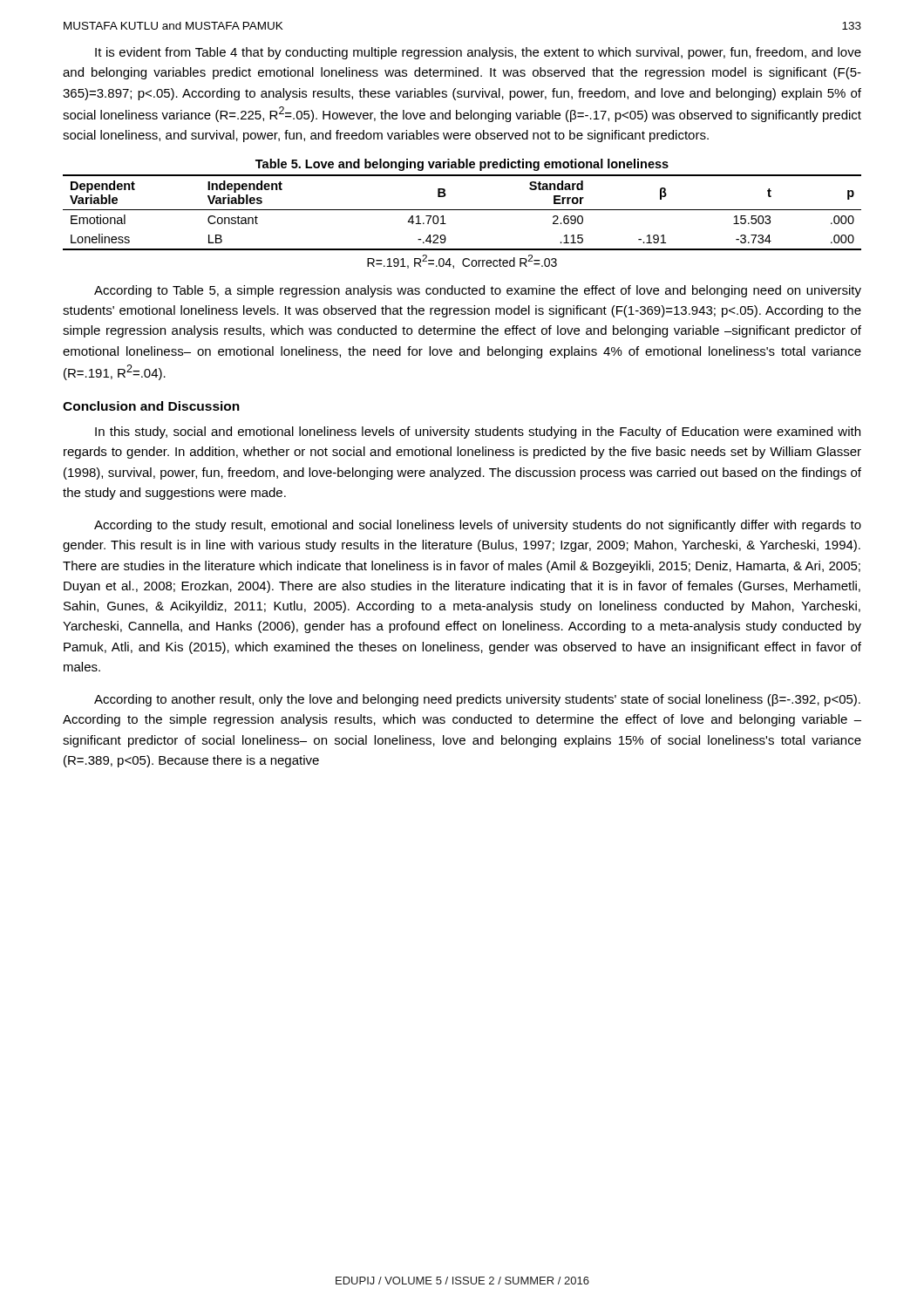Select the section header

[x=151, y=406]
